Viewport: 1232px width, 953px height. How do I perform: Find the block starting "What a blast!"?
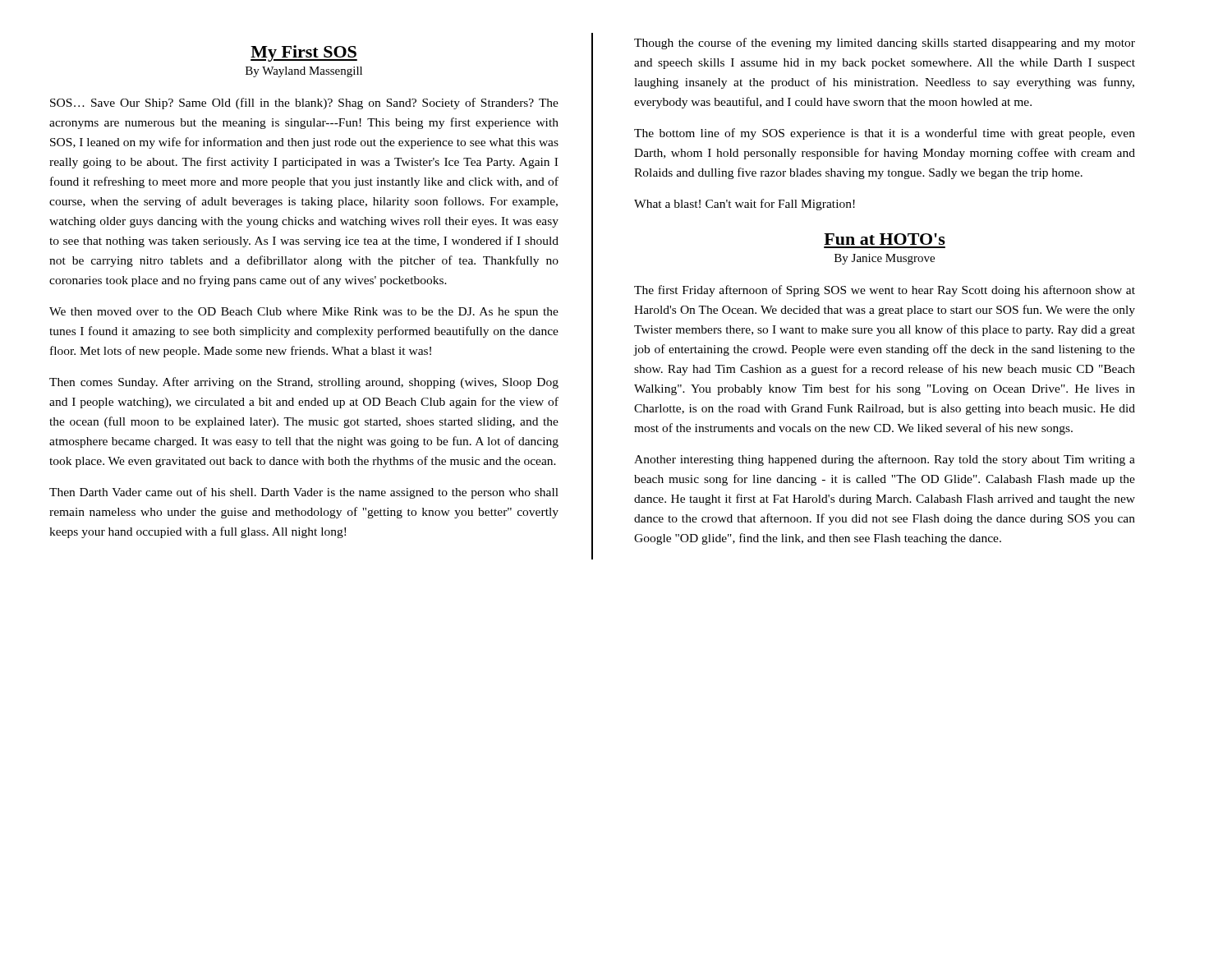click(x=745, y=205)
